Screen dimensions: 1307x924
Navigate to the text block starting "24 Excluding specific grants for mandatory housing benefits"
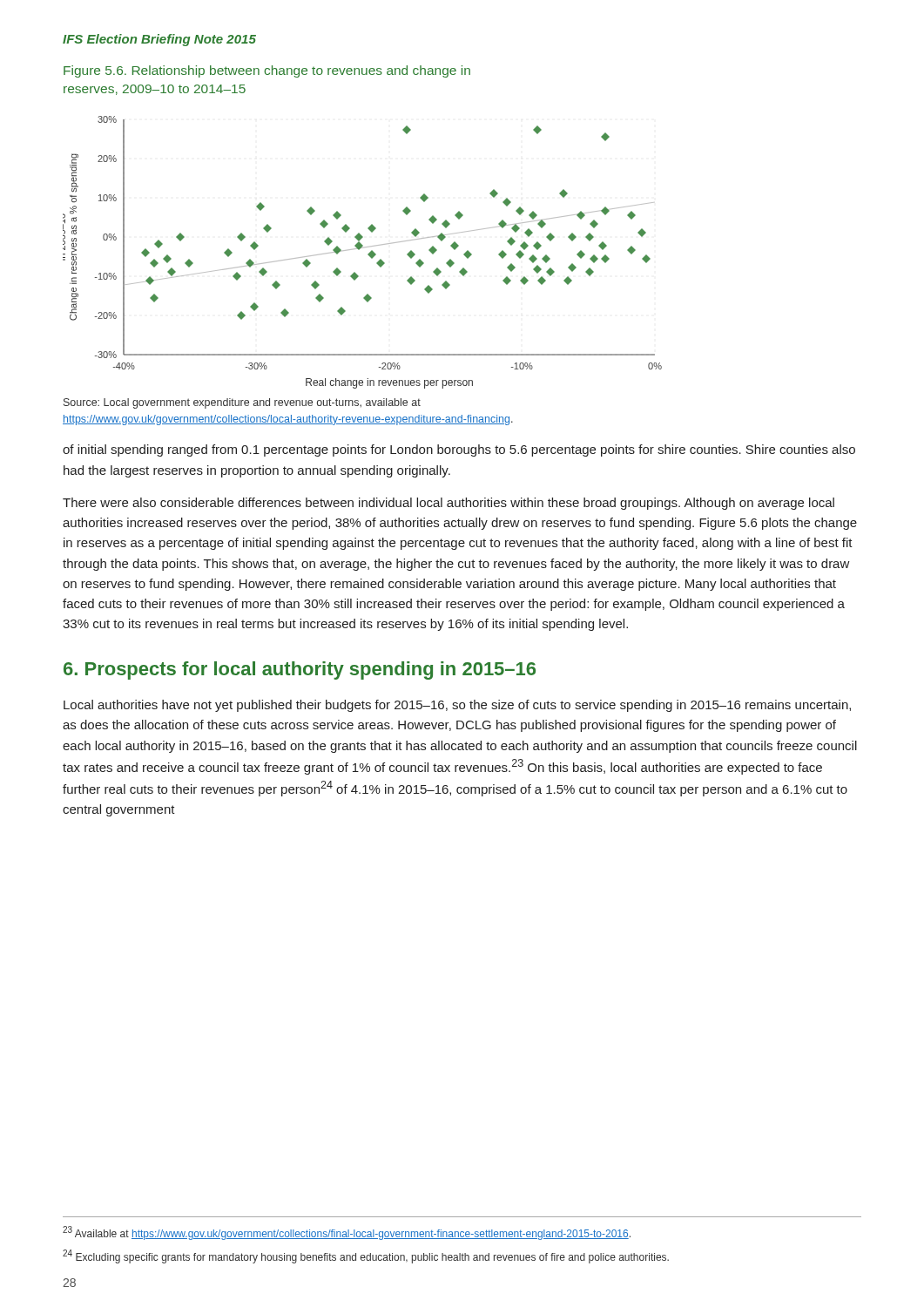click(x=366, y=1256)
